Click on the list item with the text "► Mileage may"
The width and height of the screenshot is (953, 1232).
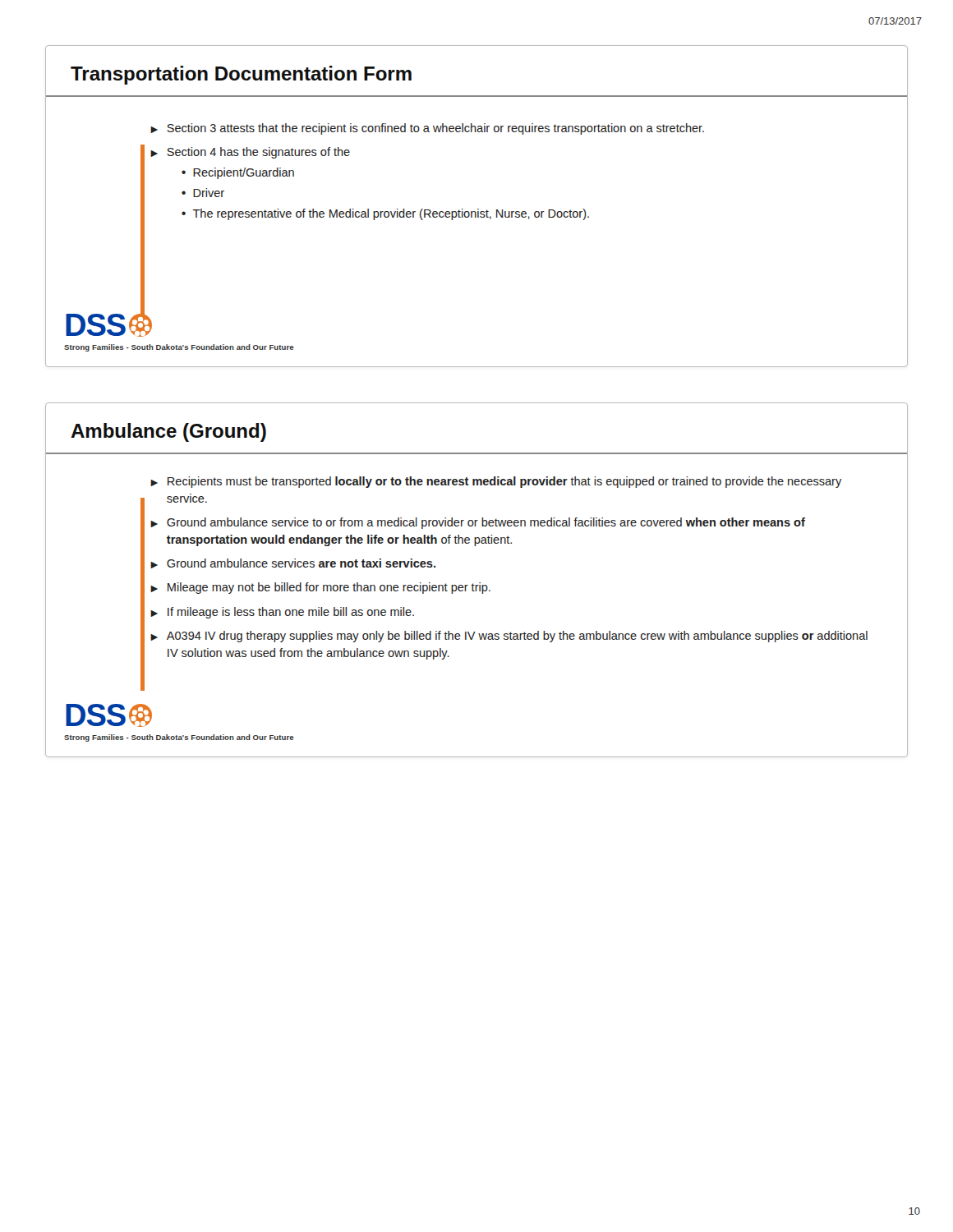[320, 588]
